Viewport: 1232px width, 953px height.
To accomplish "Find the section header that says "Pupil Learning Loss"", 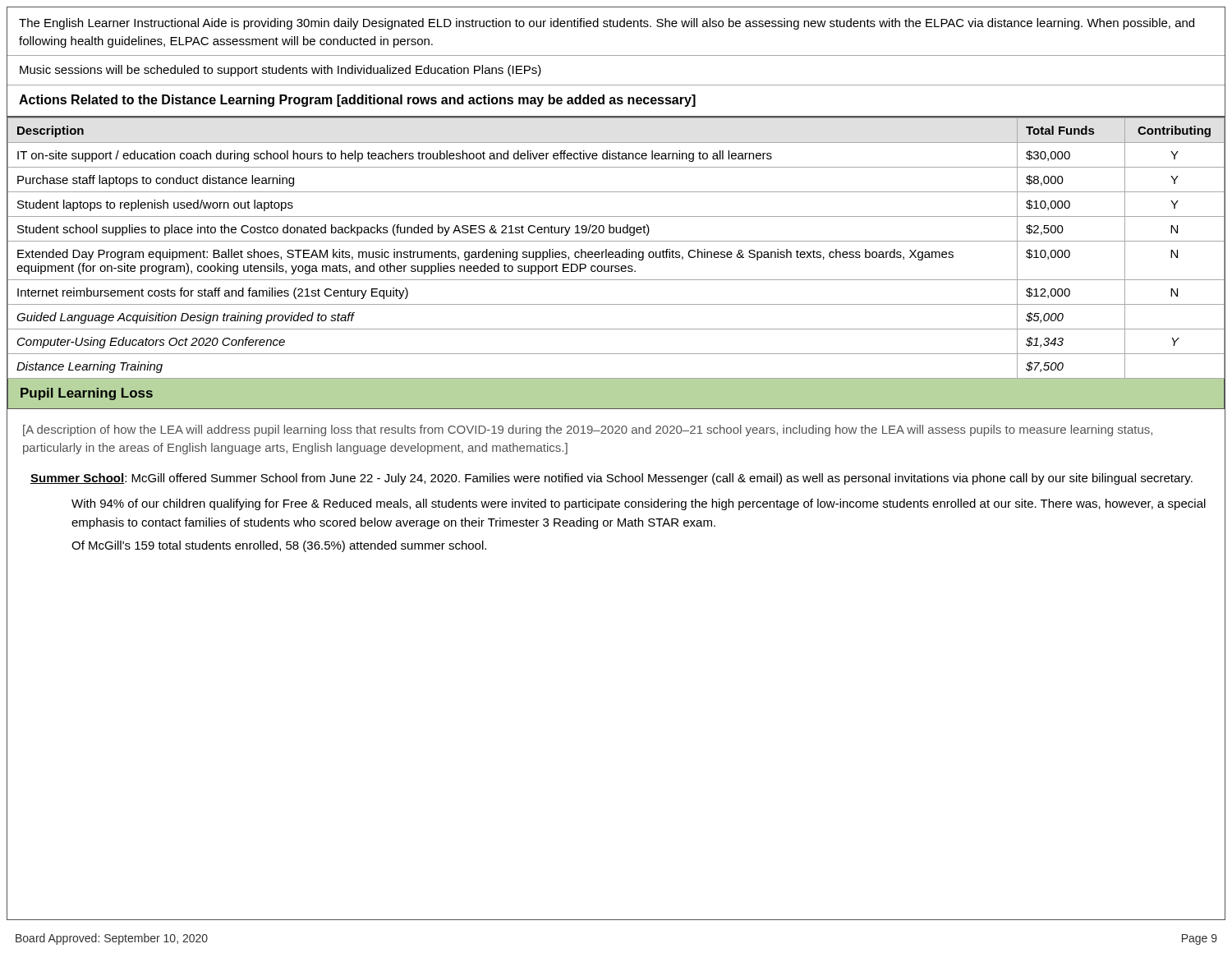I will tap(86, 393).
